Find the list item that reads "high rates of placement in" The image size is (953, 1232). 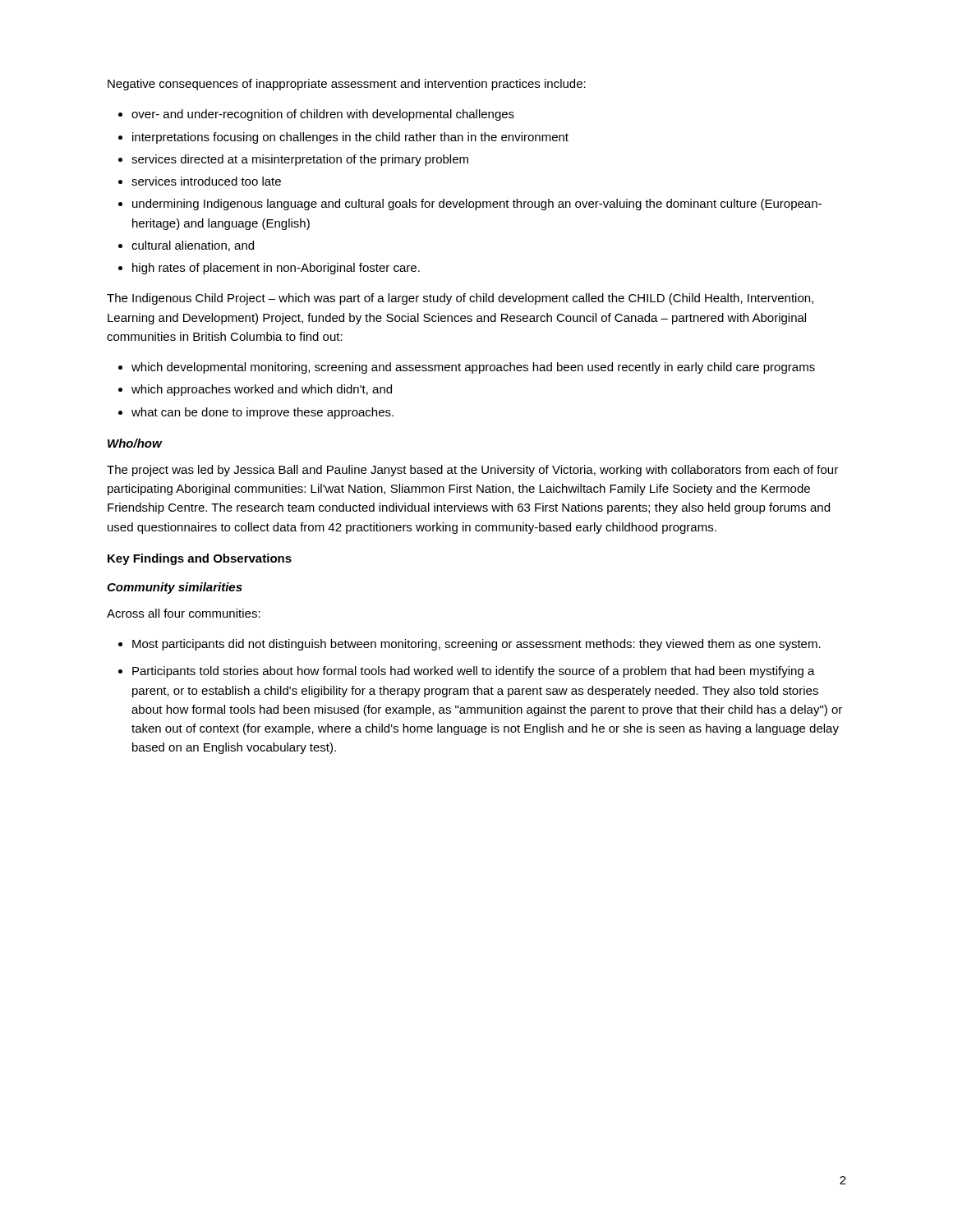click(276, 267)
